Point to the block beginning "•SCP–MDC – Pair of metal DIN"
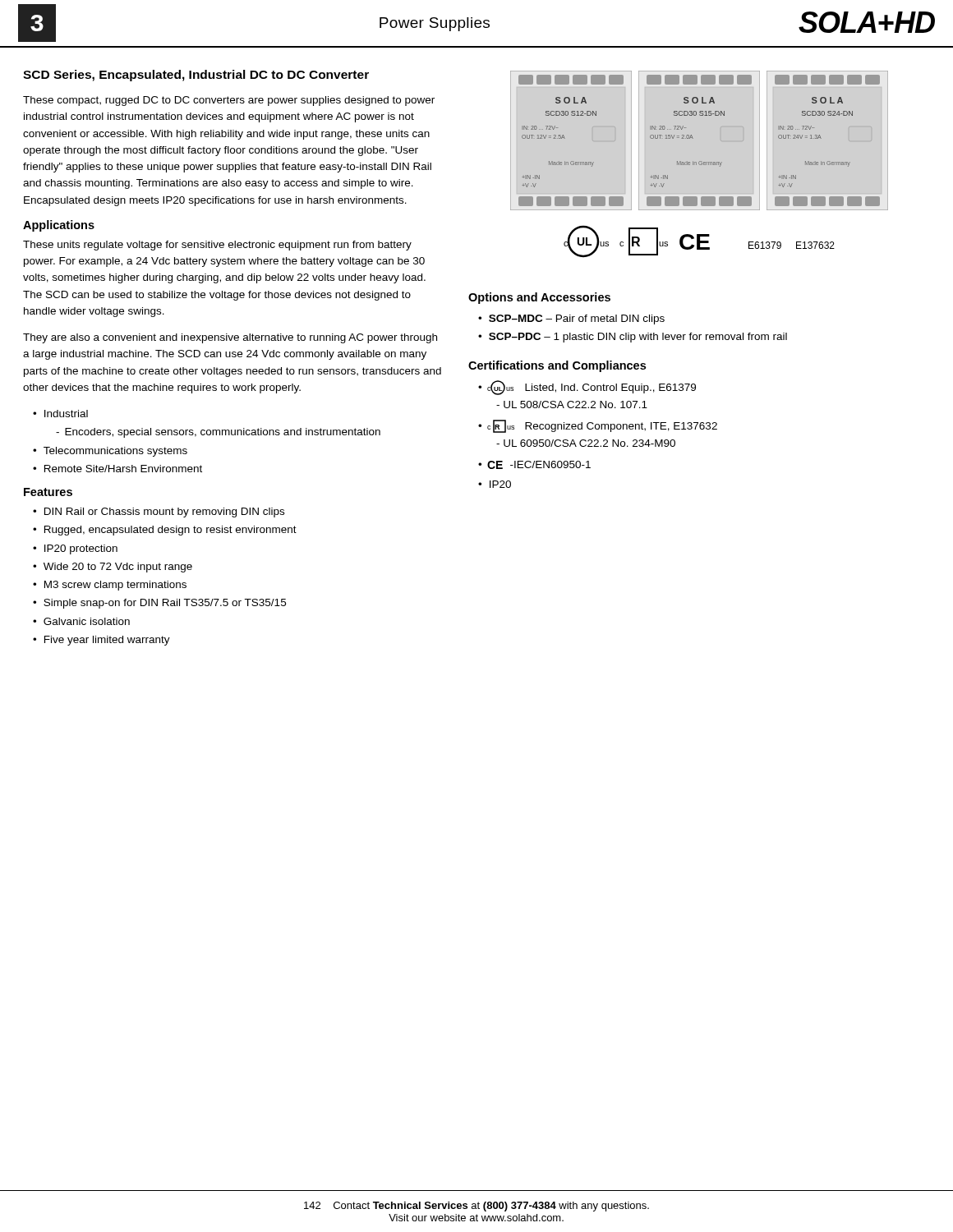This screenshot has height=1232, width=953. (x=572, y=319)
